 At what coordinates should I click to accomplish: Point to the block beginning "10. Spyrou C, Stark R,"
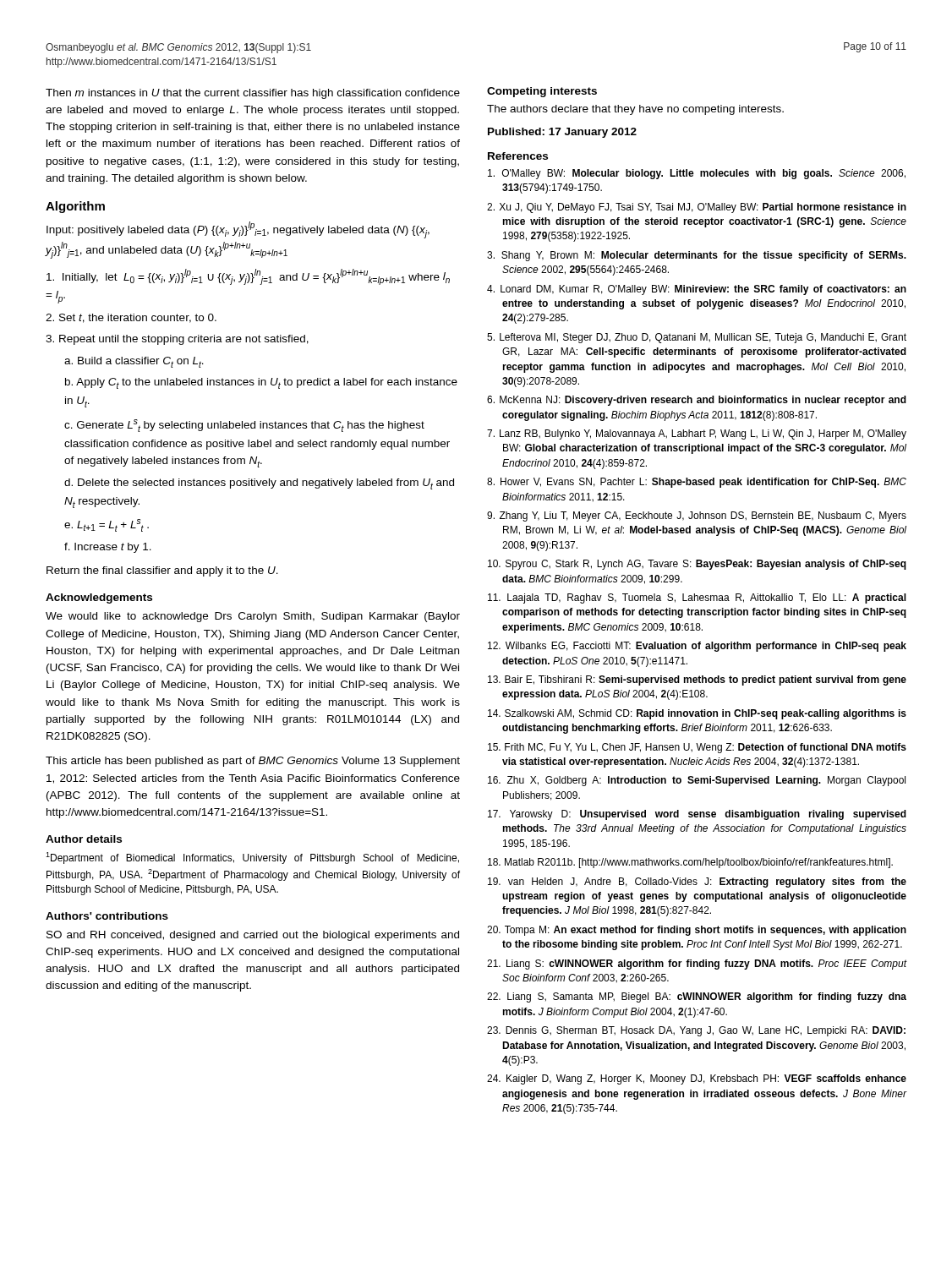(697, 571)
